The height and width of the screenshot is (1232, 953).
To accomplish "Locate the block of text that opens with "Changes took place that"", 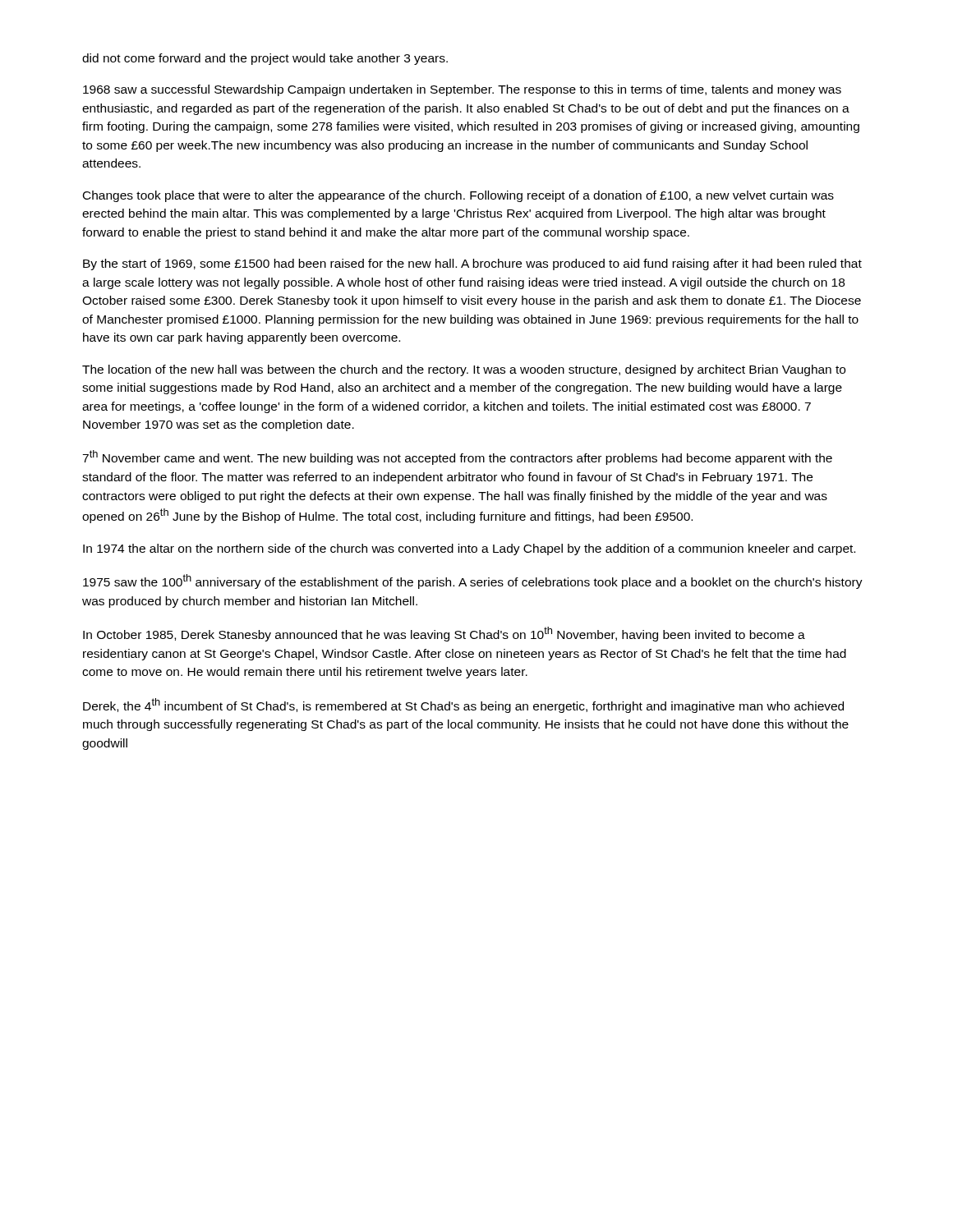I will [458, 213].
